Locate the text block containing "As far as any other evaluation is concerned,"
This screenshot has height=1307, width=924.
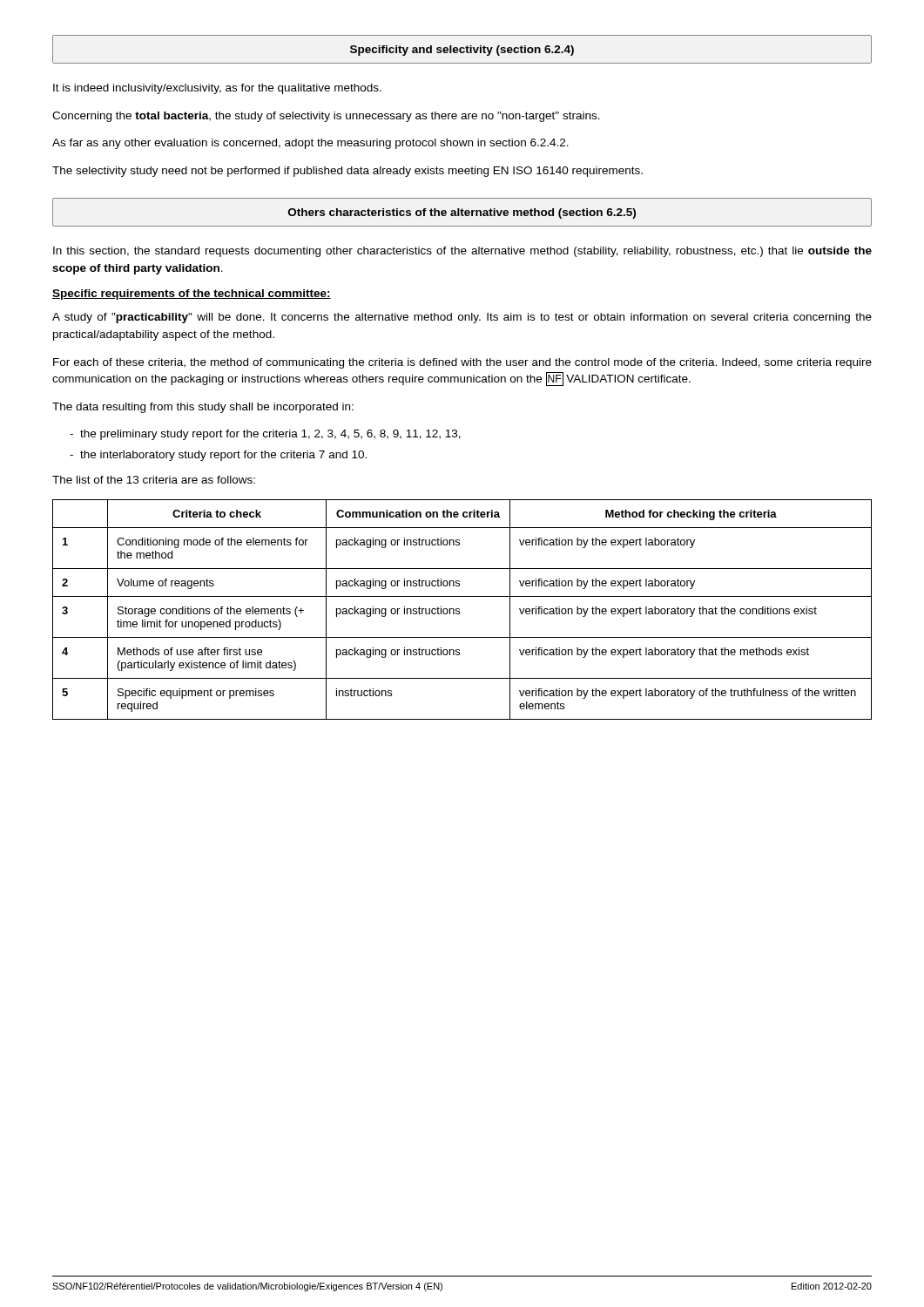pyautogui.click(x=311, y=143)
